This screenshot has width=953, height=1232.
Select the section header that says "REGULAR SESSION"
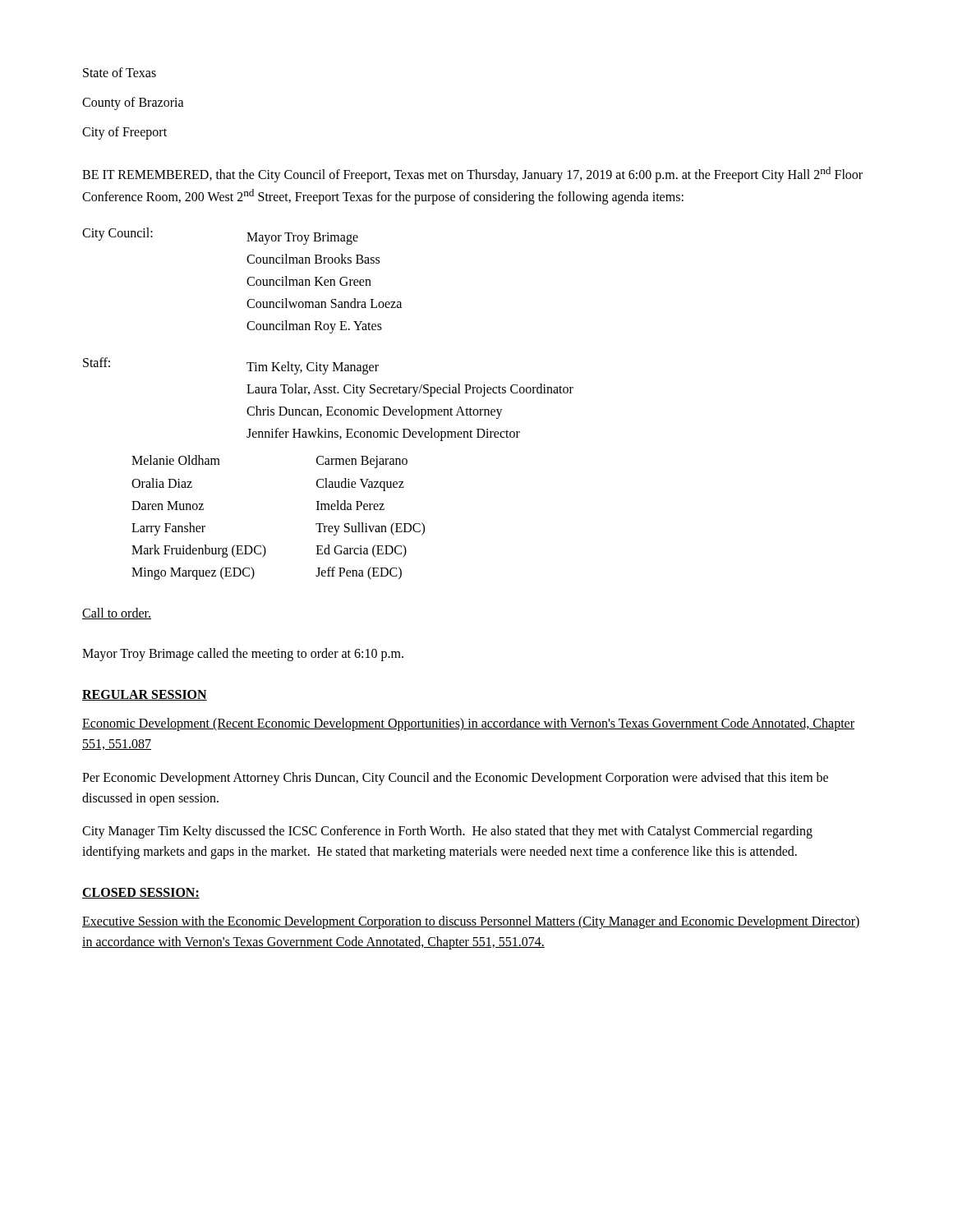pos(144,695)
